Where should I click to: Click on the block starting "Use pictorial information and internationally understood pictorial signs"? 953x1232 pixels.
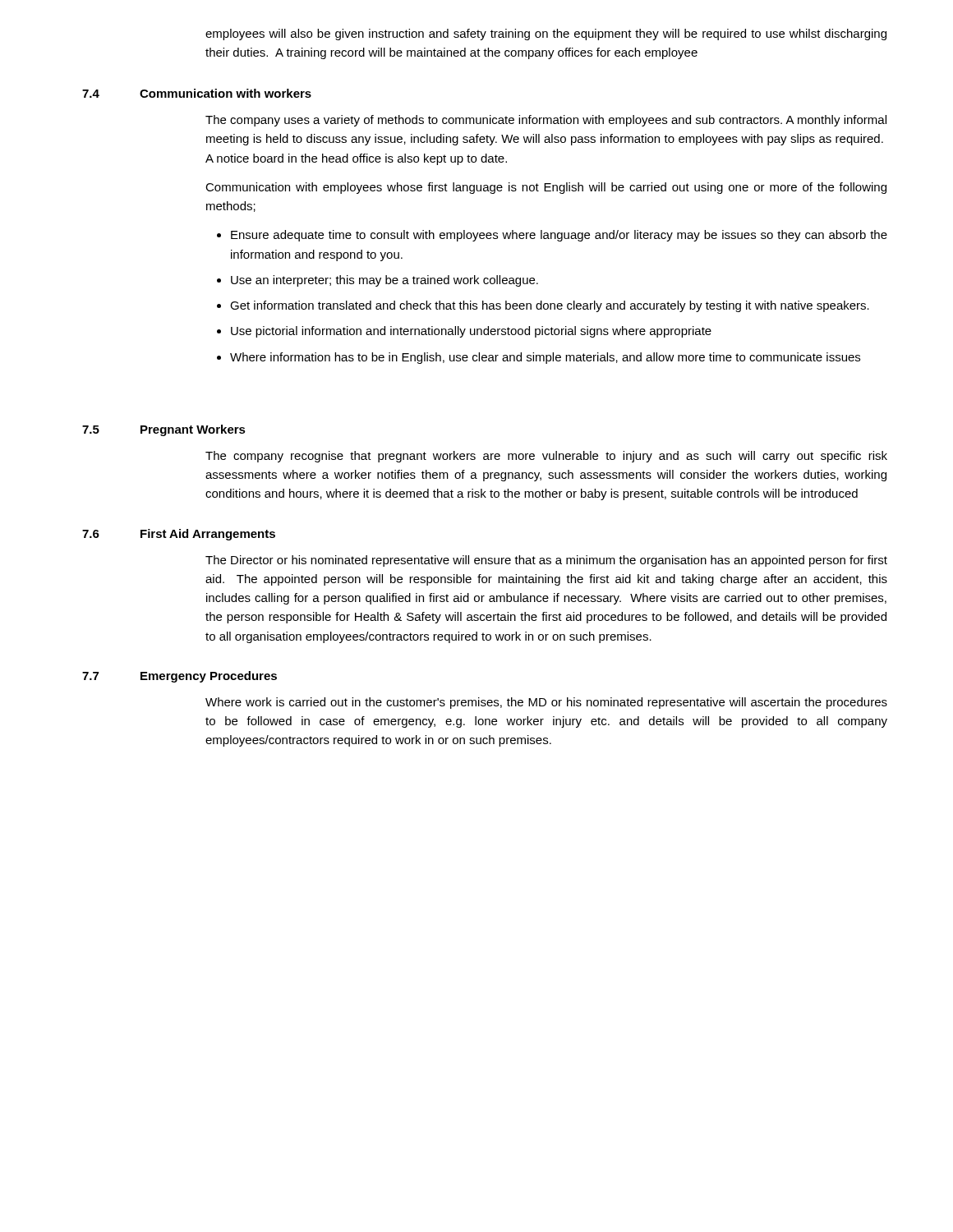(x=471, y=331)
